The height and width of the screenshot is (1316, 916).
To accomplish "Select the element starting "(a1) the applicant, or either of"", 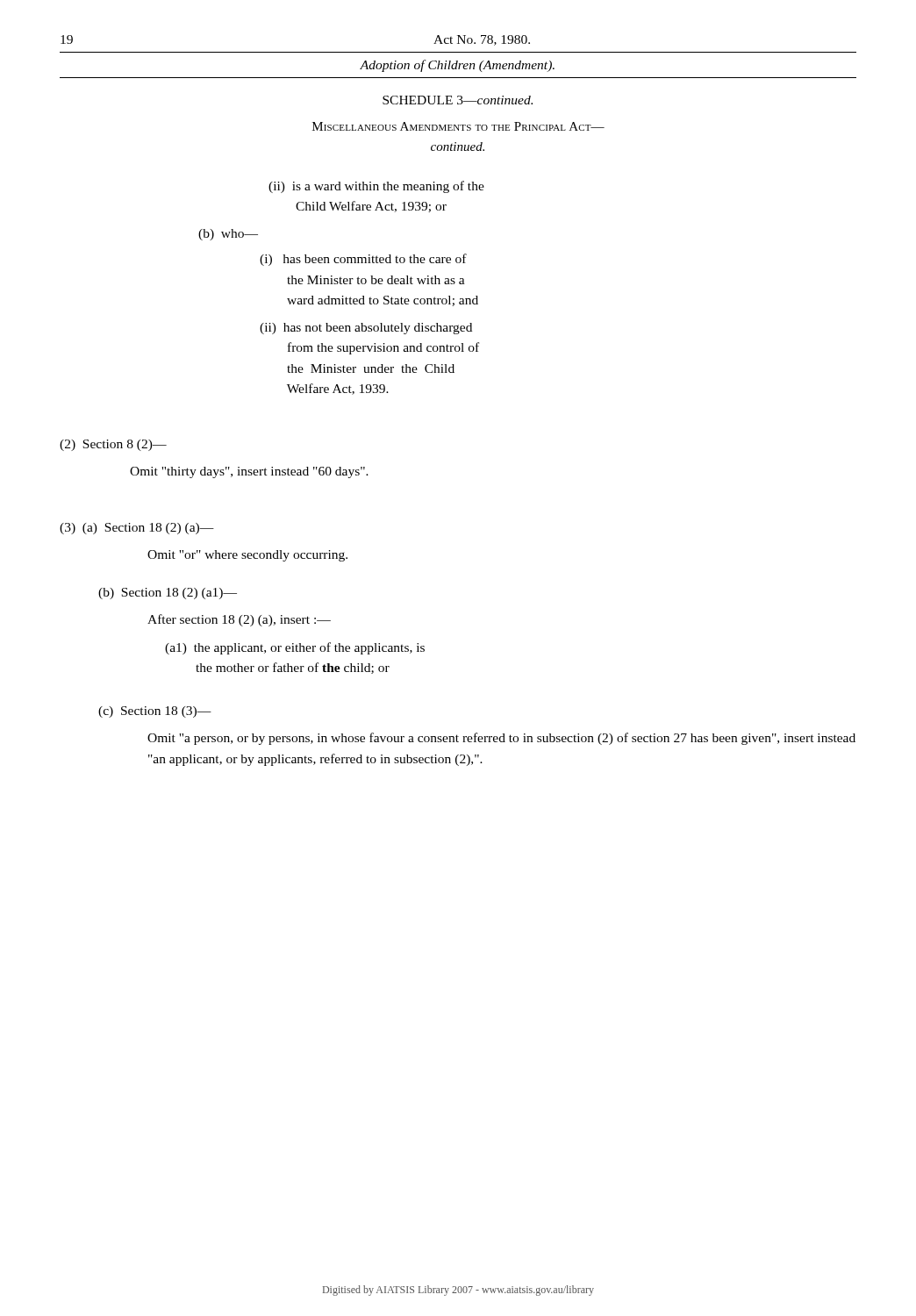I will point(295,657).
